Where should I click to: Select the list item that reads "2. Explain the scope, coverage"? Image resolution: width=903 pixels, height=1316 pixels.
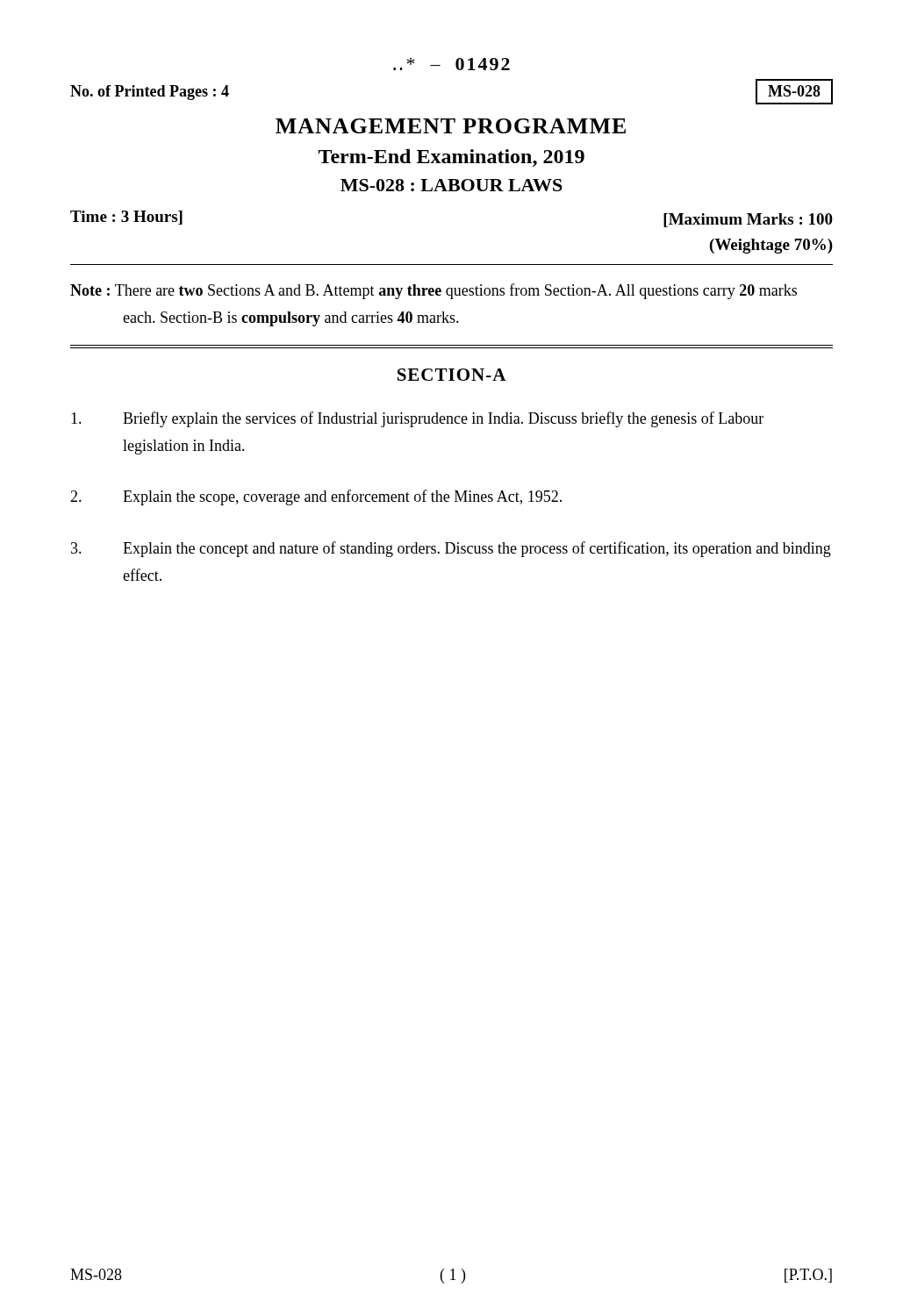(x=452, y=497)
